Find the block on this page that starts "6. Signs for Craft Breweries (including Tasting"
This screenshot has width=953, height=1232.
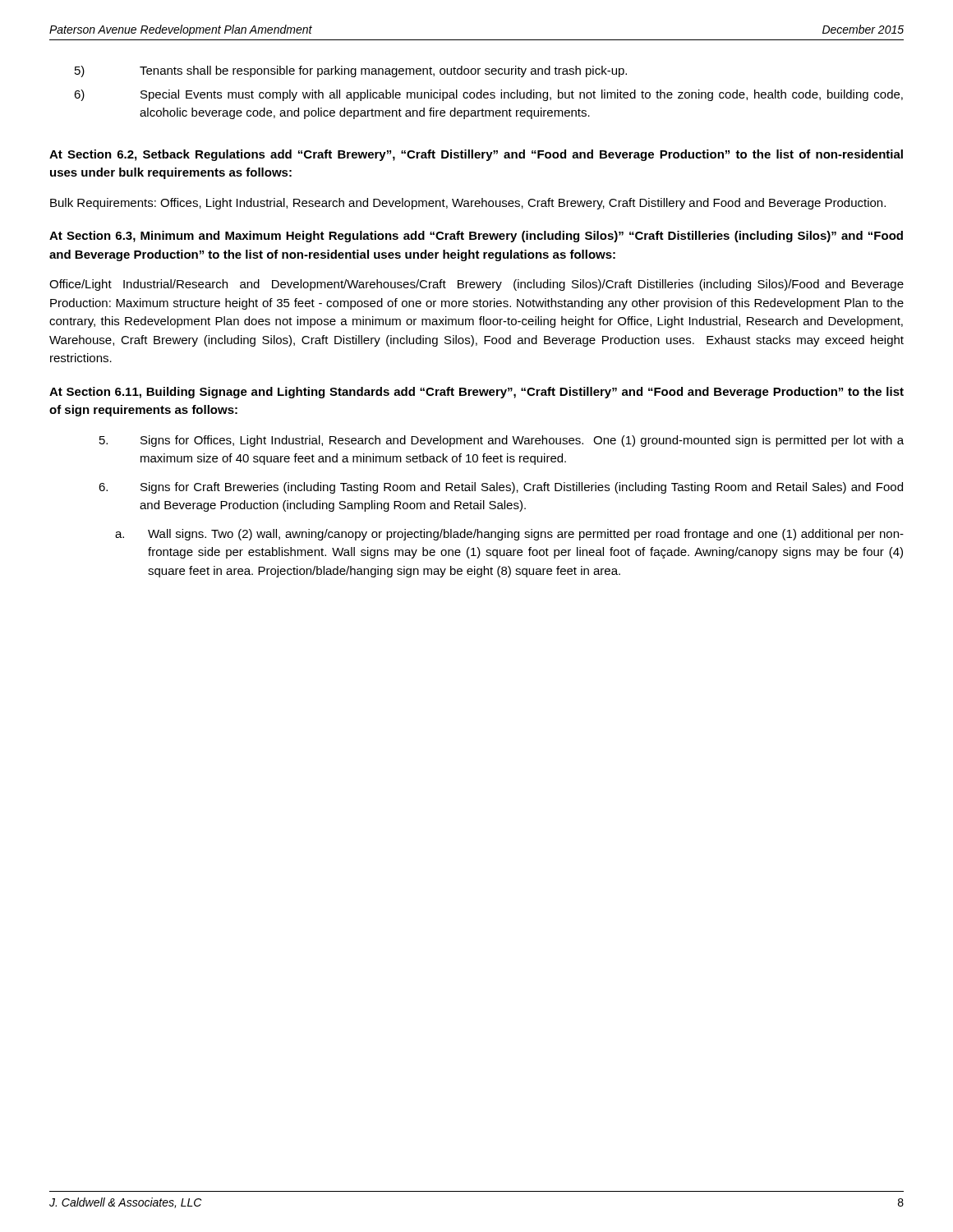point(476,496)
